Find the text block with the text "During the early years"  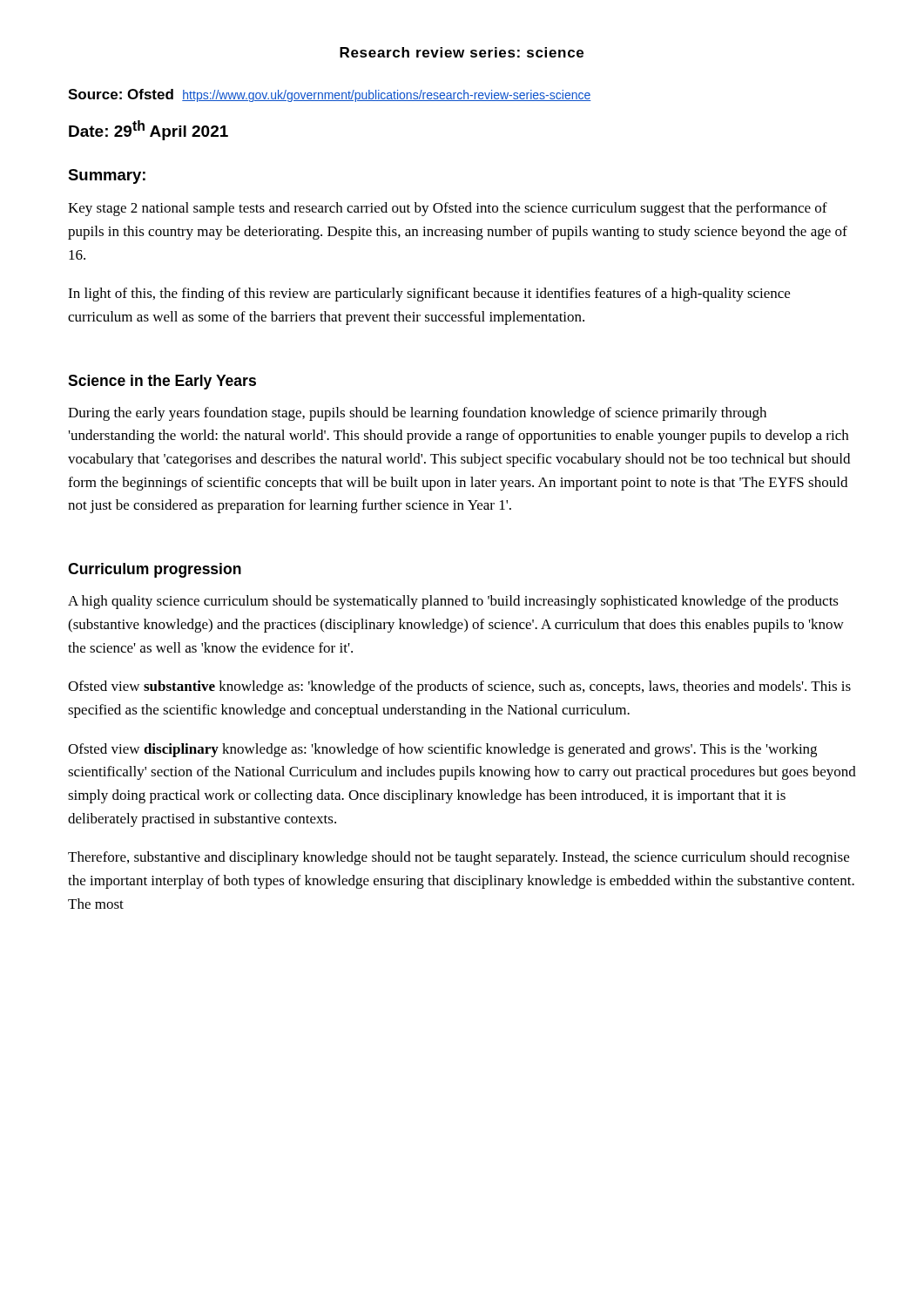459,459
